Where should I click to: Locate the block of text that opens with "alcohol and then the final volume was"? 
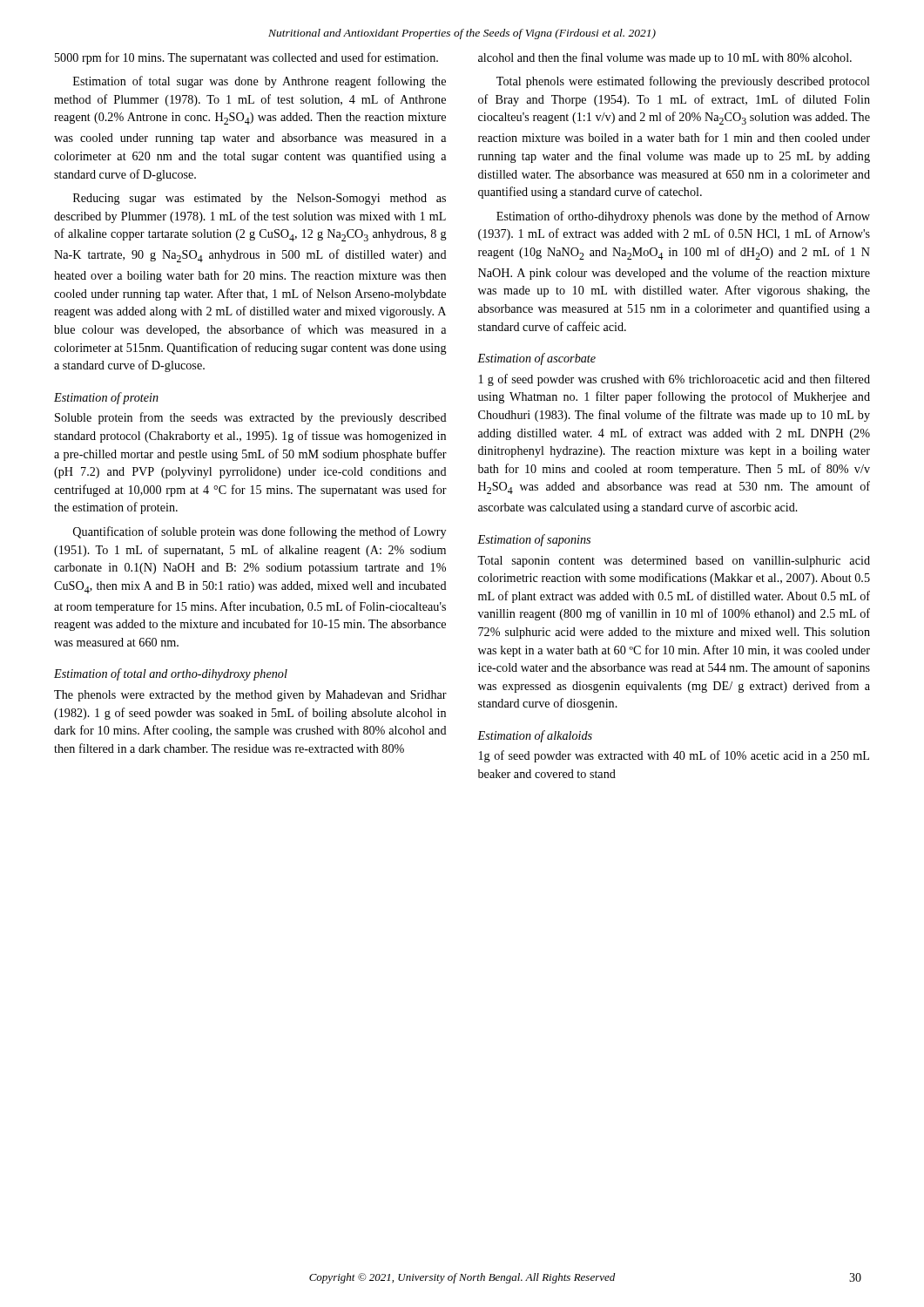click(674, 57)
